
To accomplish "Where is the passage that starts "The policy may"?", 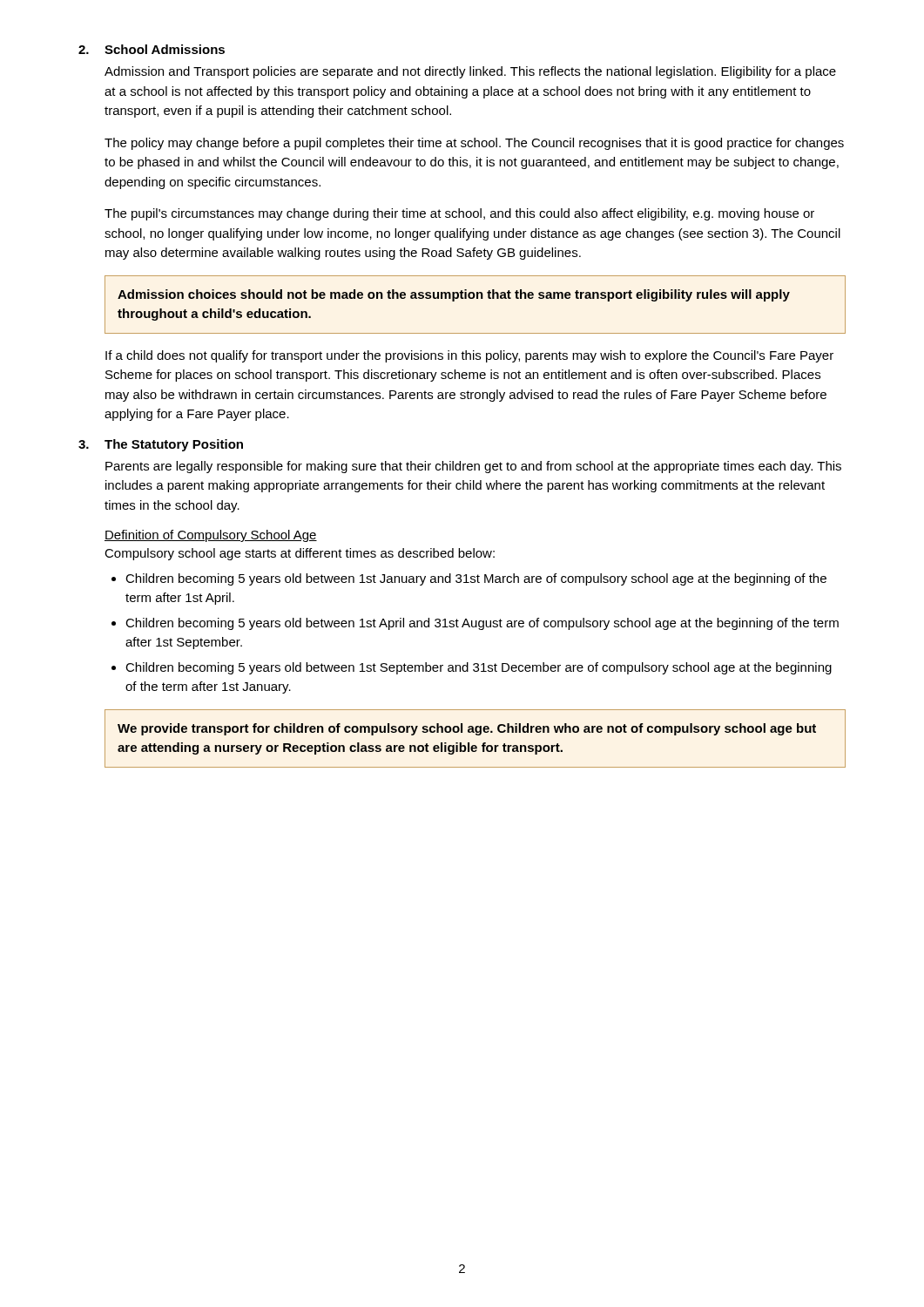I will (x=474, y=162).
